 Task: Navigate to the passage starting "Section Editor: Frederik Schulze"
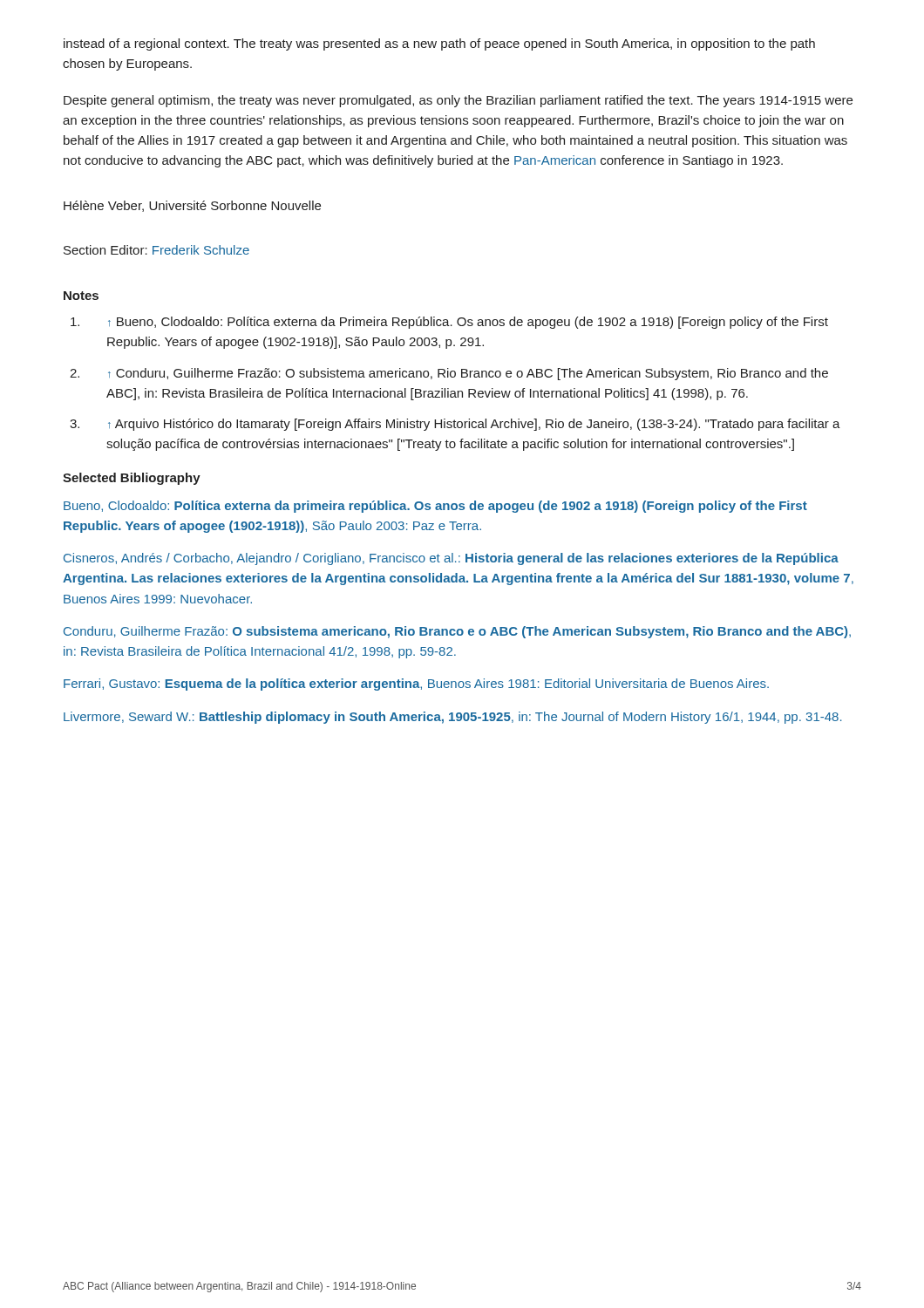(156, 250)
